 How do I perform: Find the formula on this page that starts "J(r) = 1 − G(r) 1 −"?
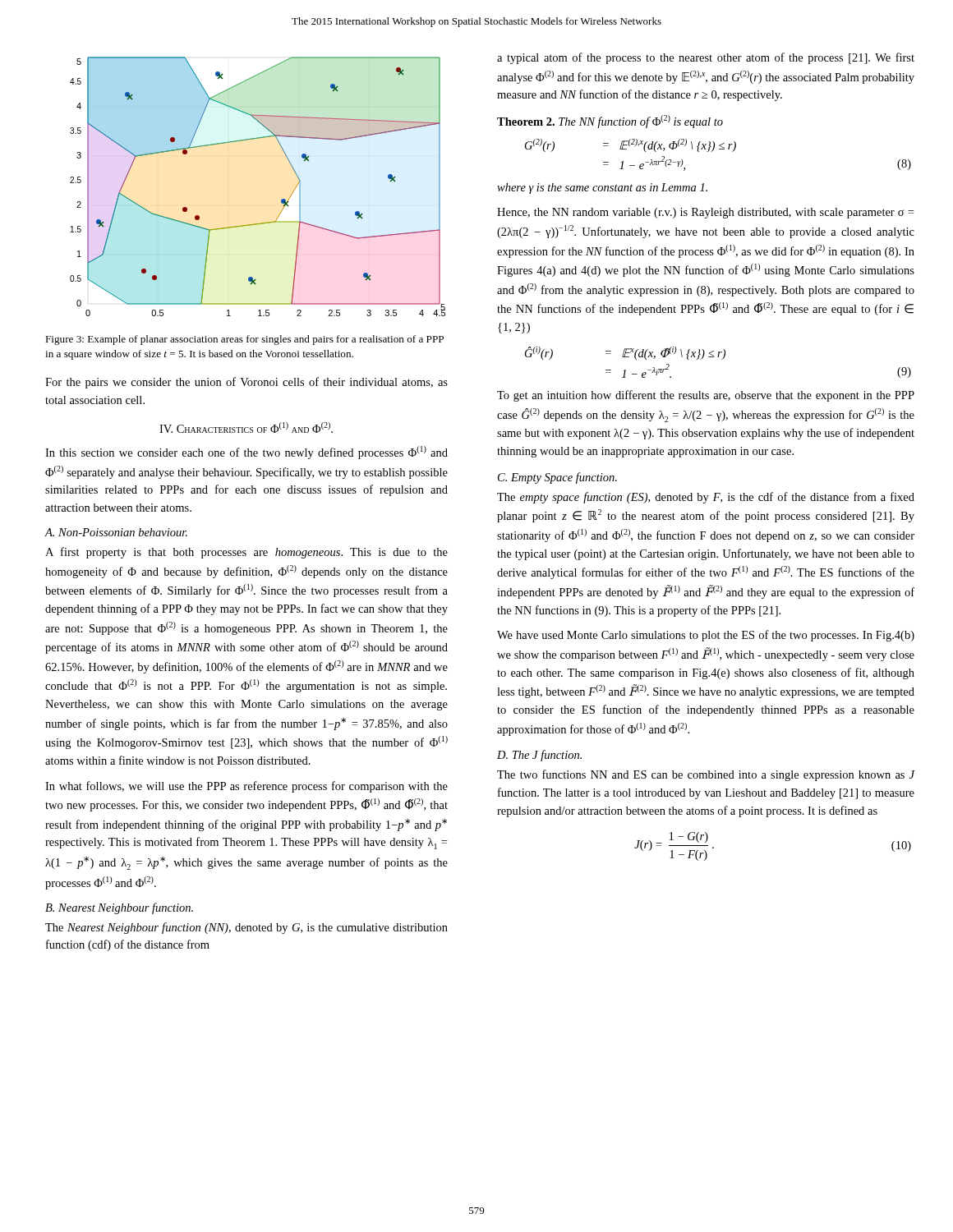coord(706,845)
